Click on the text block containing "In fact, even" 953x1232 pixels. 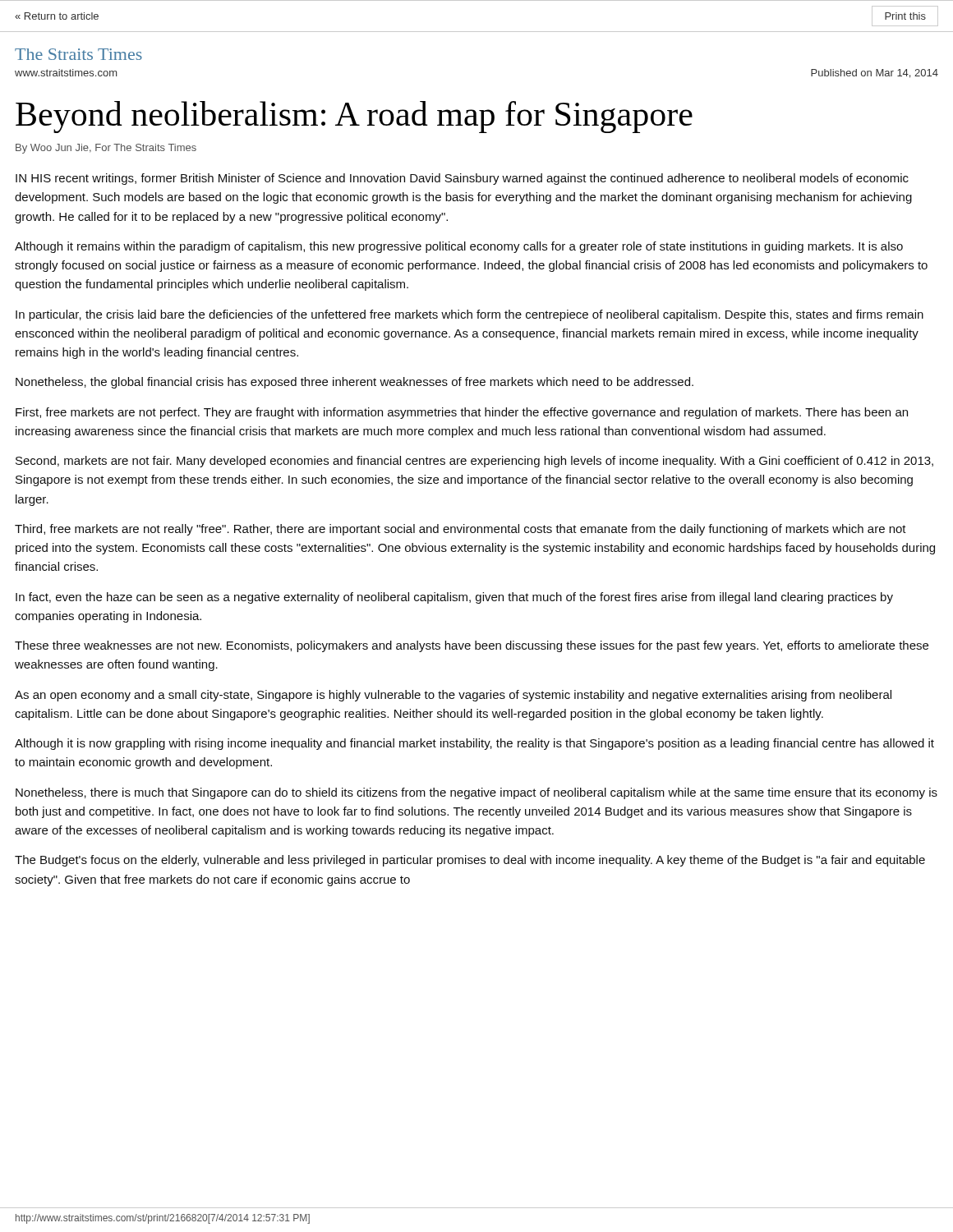476,606
